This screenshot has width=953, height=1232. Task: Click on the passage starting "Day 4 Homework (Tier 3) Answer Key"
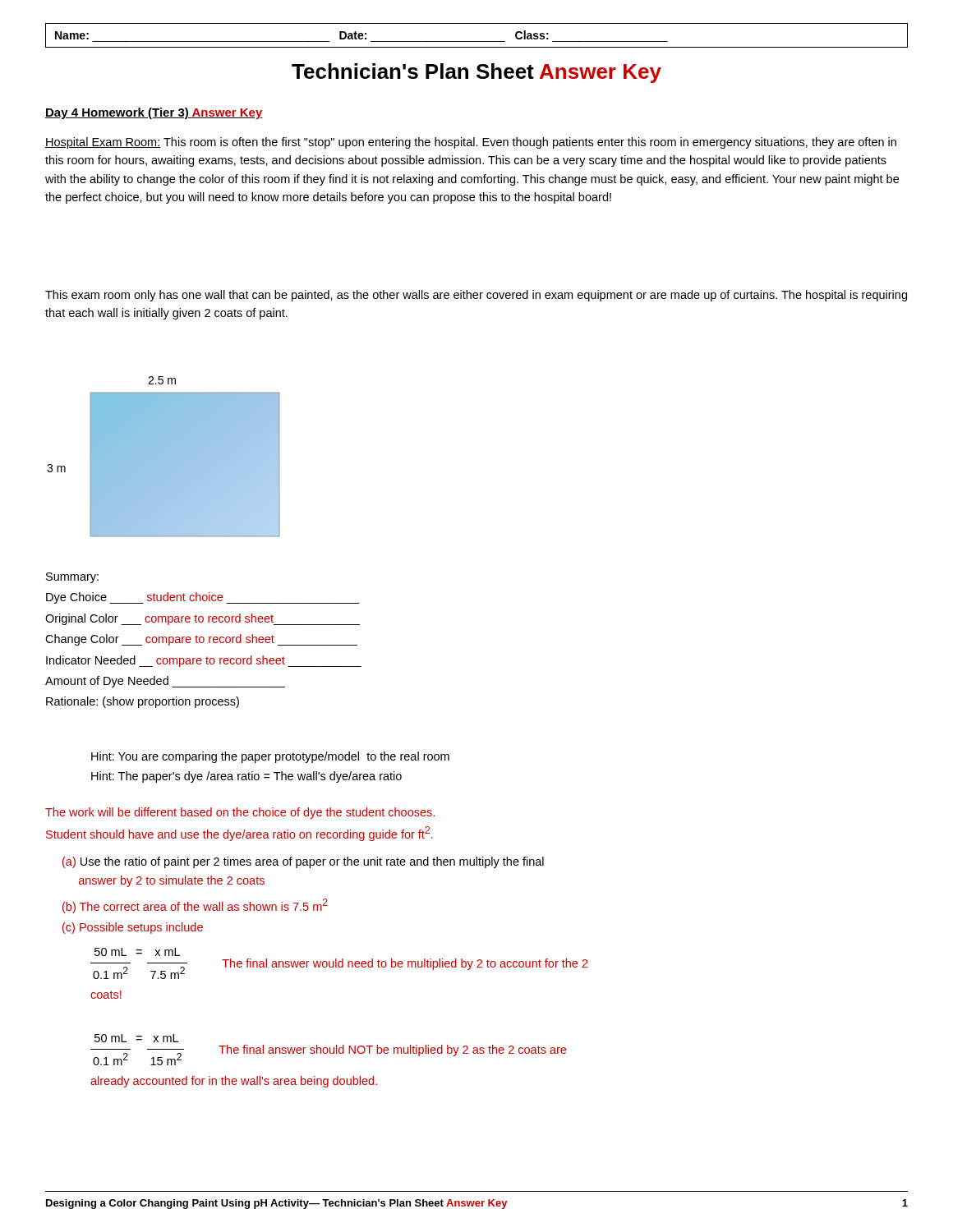pos(154,112)
